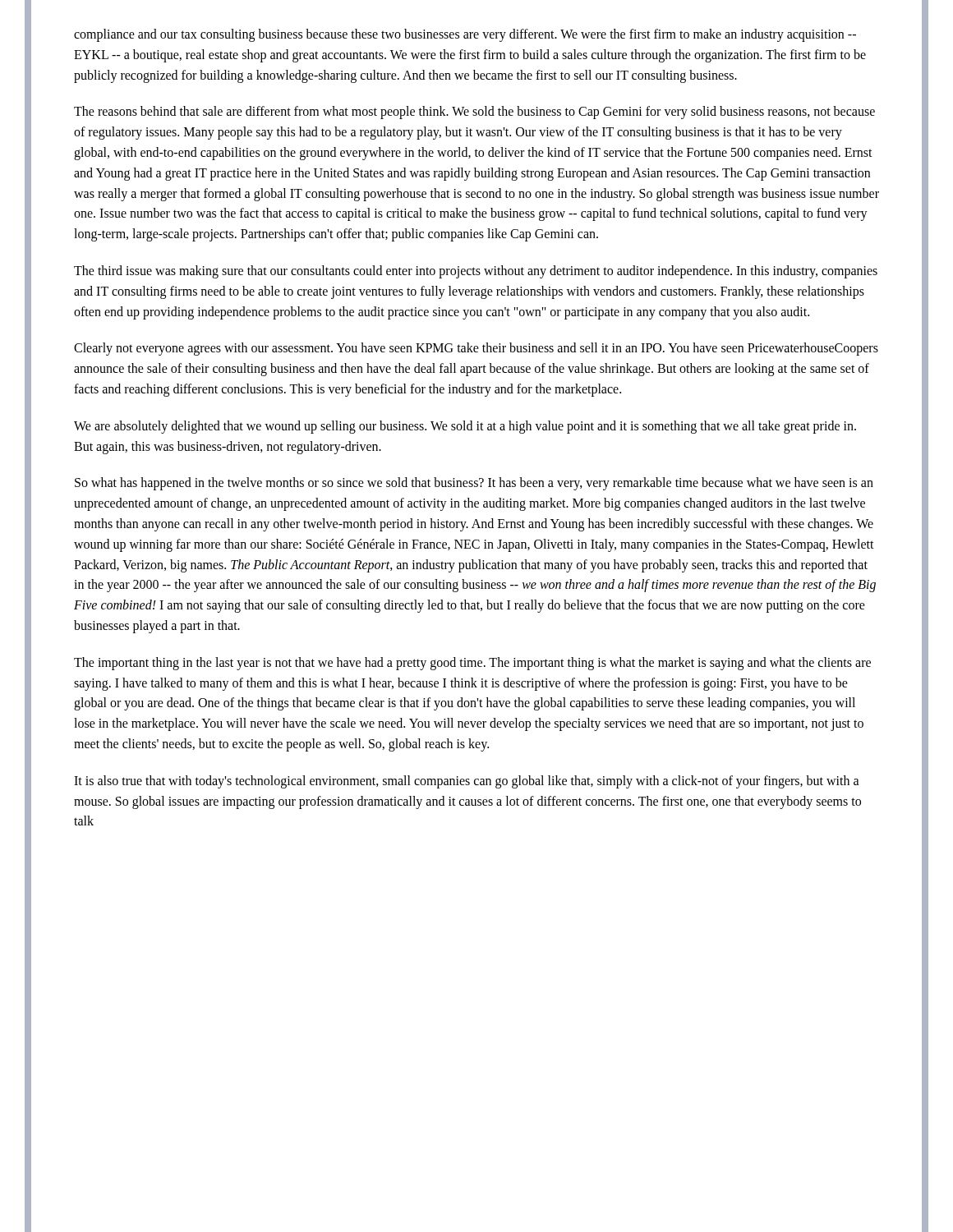Find the text block that reads "The third issue was"
The width and height of the screenshot is (953, 1232).
point(476,291)
